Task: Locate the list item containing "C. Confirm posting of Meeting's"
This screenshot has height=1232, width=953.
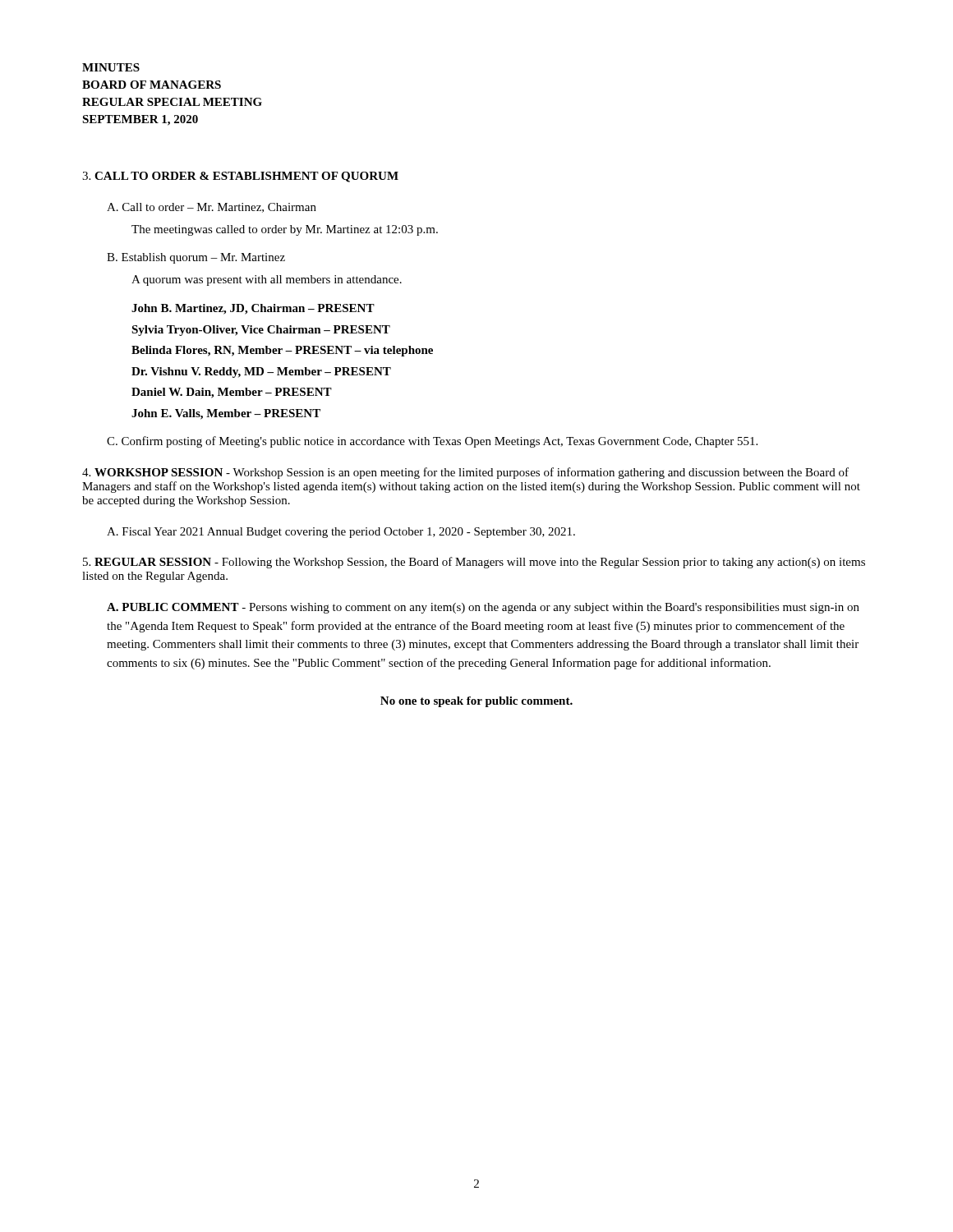Action: (489, 441)
